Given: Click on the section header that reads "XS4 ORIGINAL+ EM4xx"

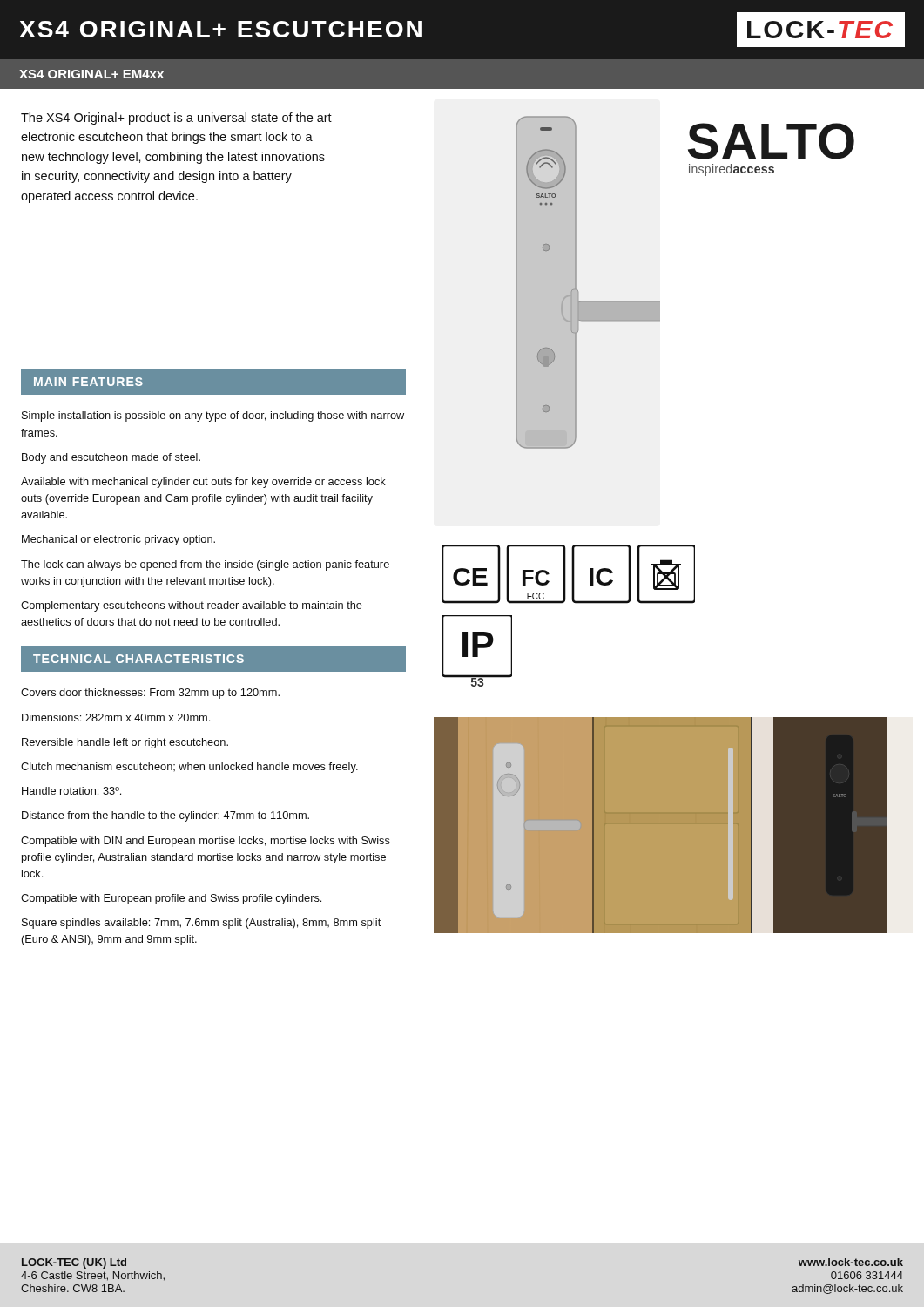Looking at the screenshot, I should coord(92,74).
